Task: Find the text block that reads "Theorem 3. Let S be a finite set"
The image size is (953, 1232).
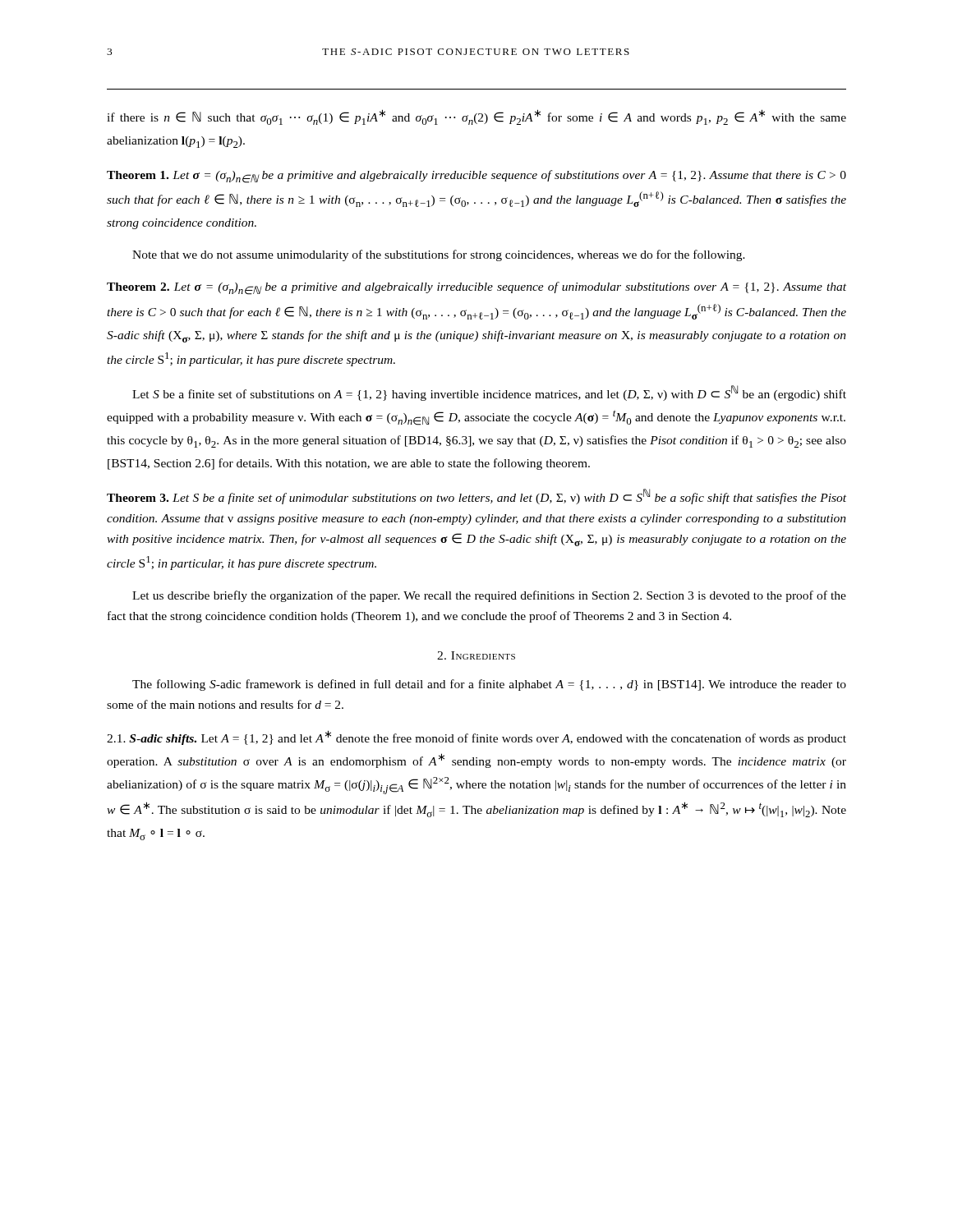Action: (x=476, y=530)
